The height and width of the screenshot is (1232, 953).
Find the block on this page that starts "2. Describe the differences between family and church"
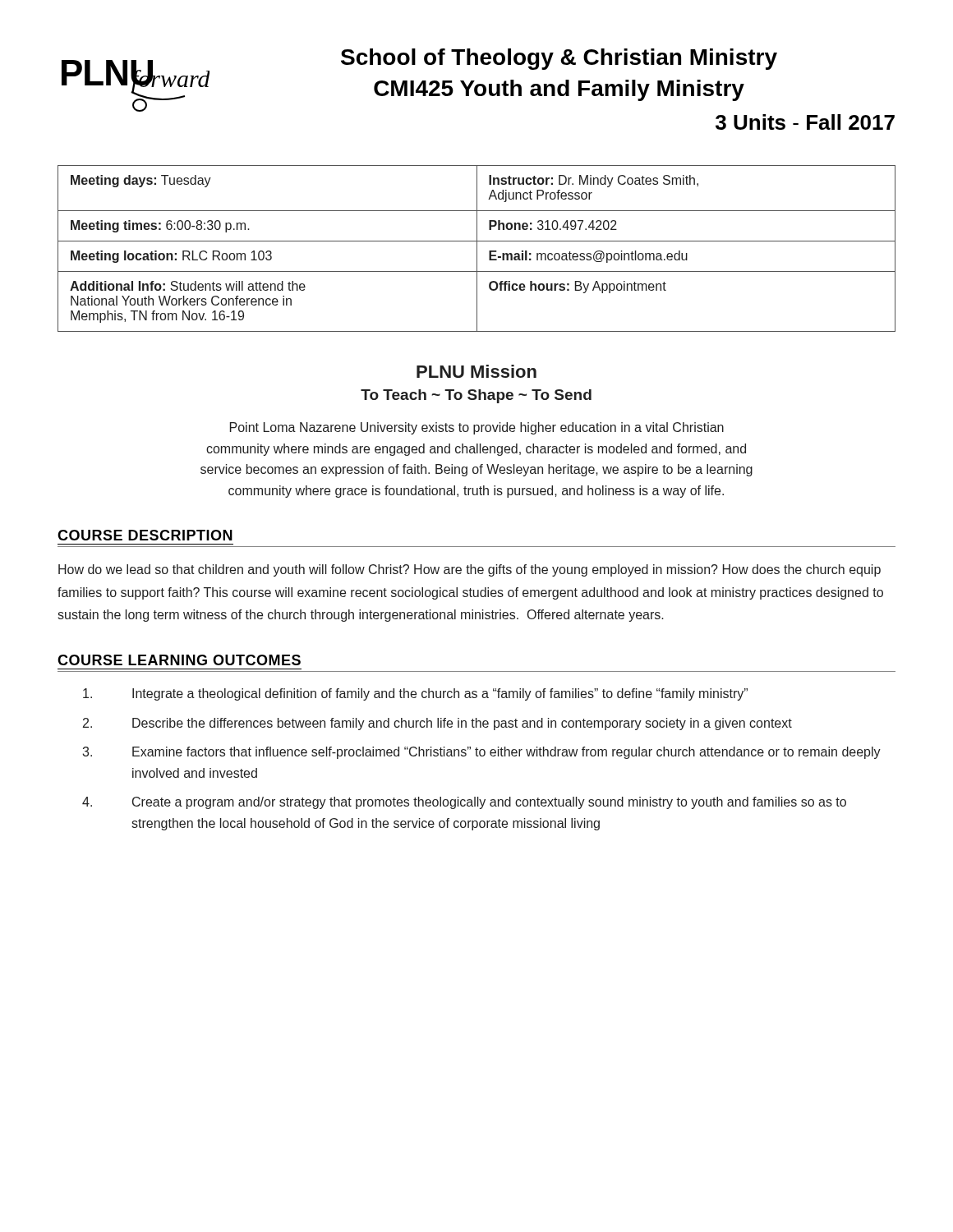click(476, 723)
